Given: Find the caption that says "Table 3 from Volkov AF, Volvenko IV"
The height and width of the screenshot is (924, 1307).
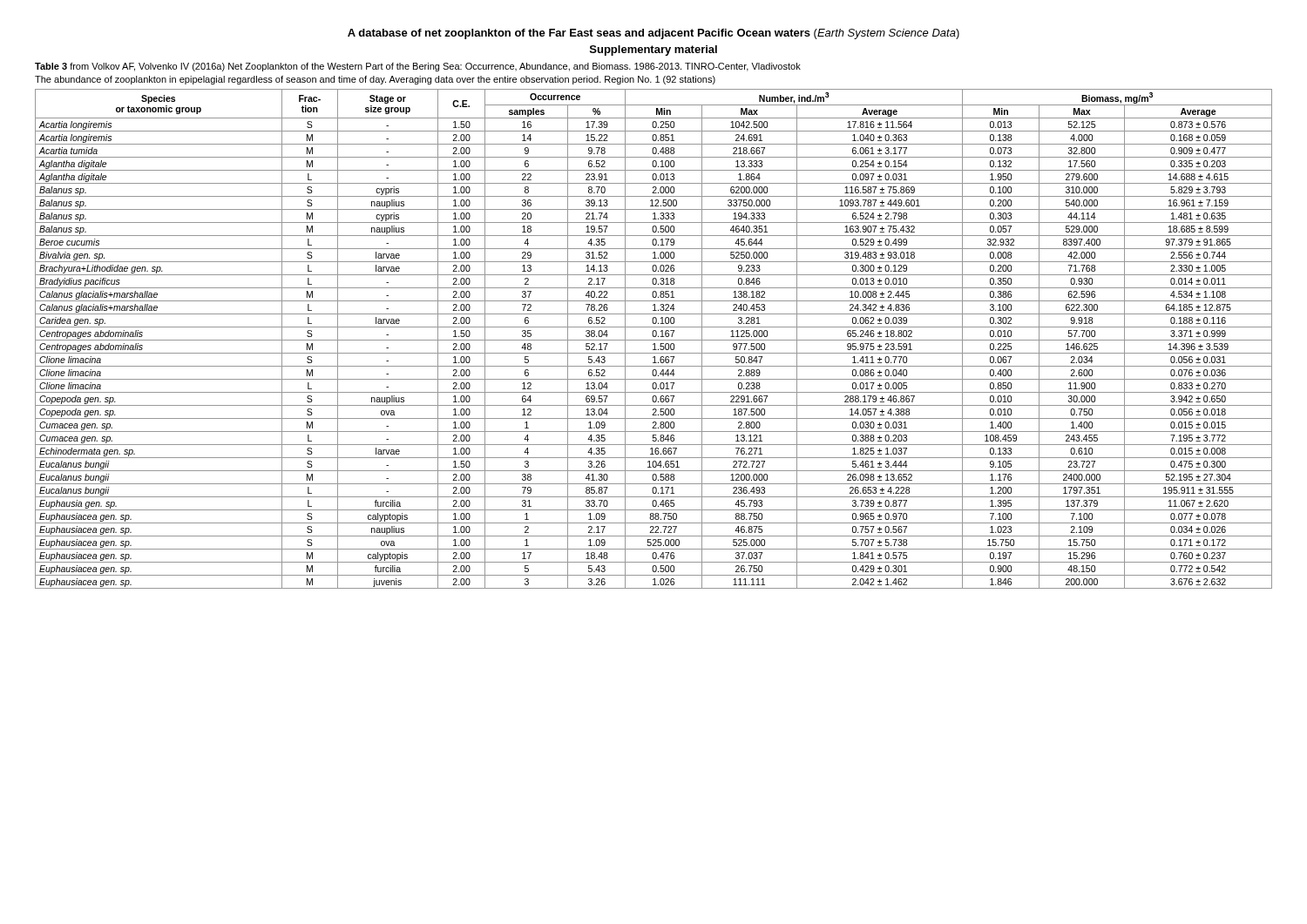Looking at the screenshot, I should tap(418, 66).
